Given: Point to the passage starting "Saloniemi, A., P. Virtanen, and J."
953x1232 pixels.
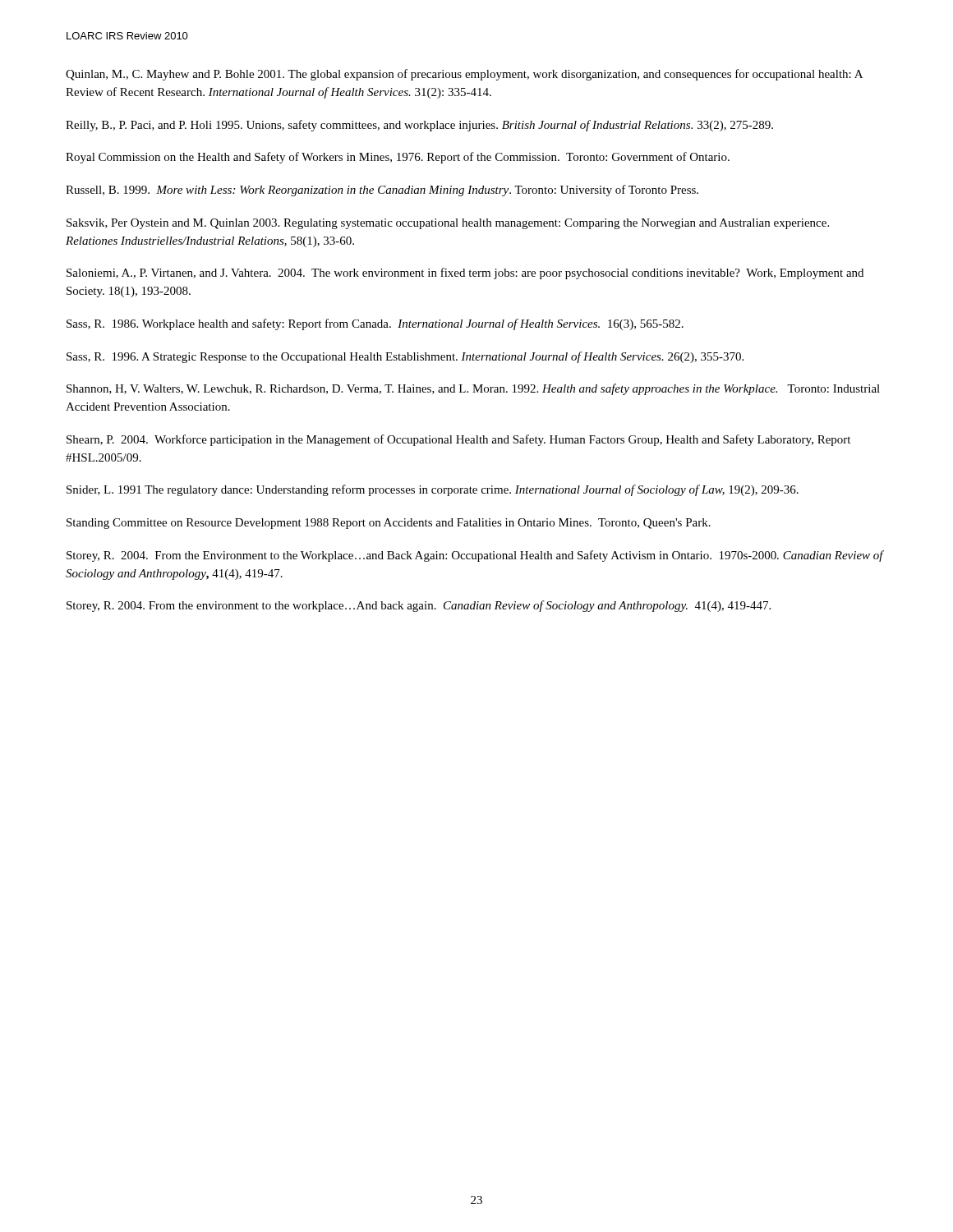Looking at the screenshot, I should pos(465,282).
